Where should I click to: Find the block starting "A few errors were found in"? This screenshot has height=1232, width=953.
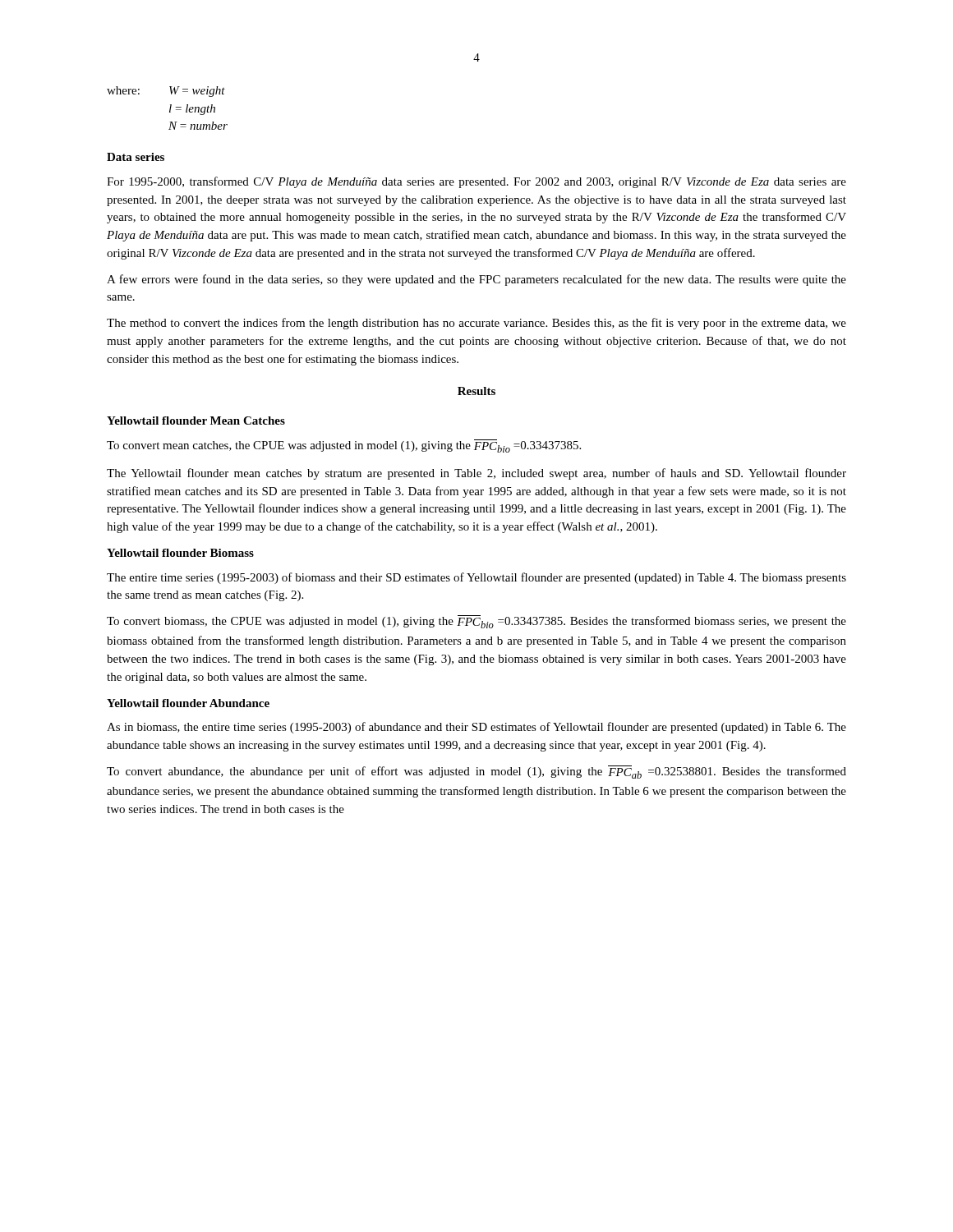click(x=476, y=288)
